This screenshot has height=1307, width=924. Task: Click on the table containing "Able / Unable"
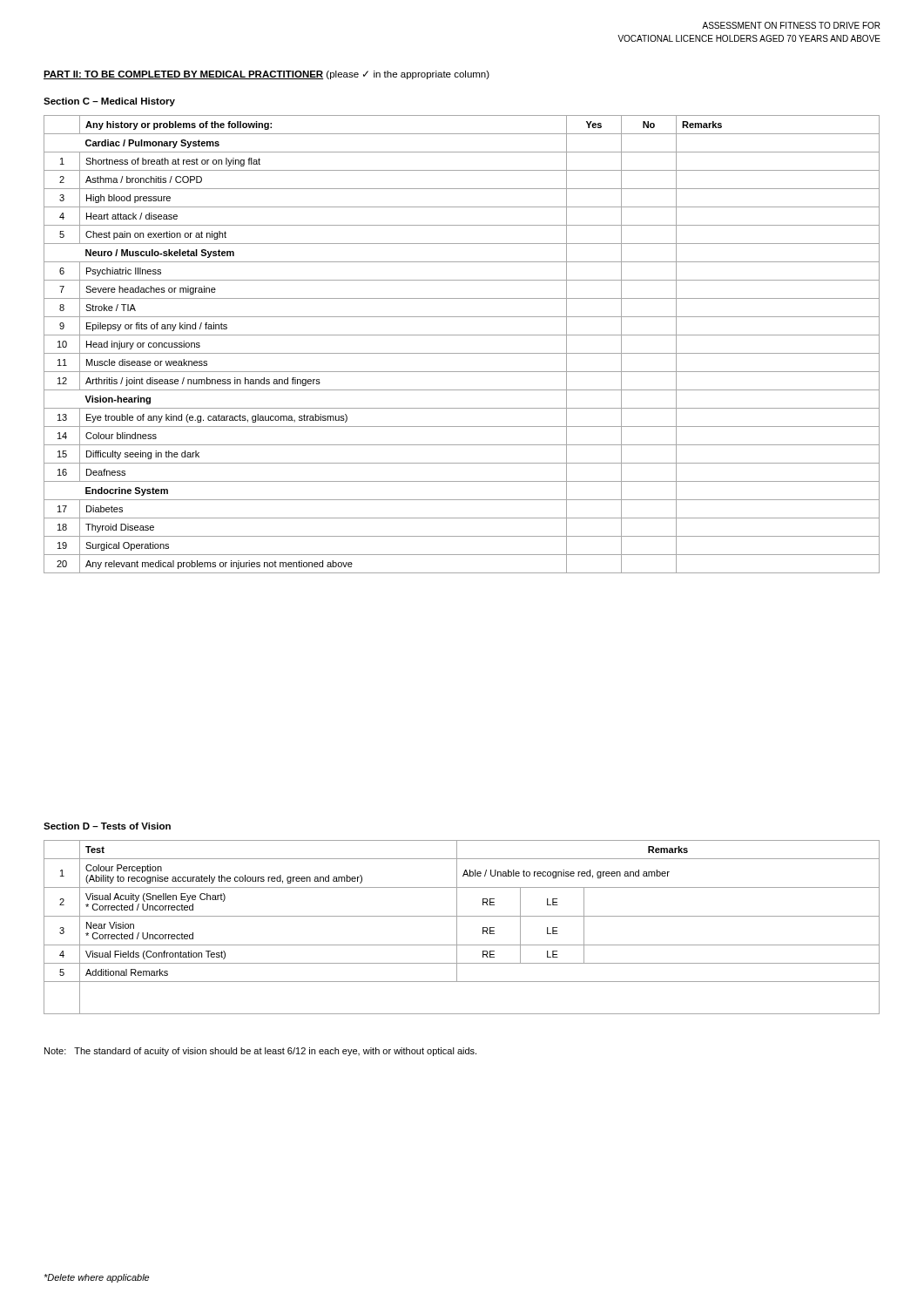pos(462,927)
